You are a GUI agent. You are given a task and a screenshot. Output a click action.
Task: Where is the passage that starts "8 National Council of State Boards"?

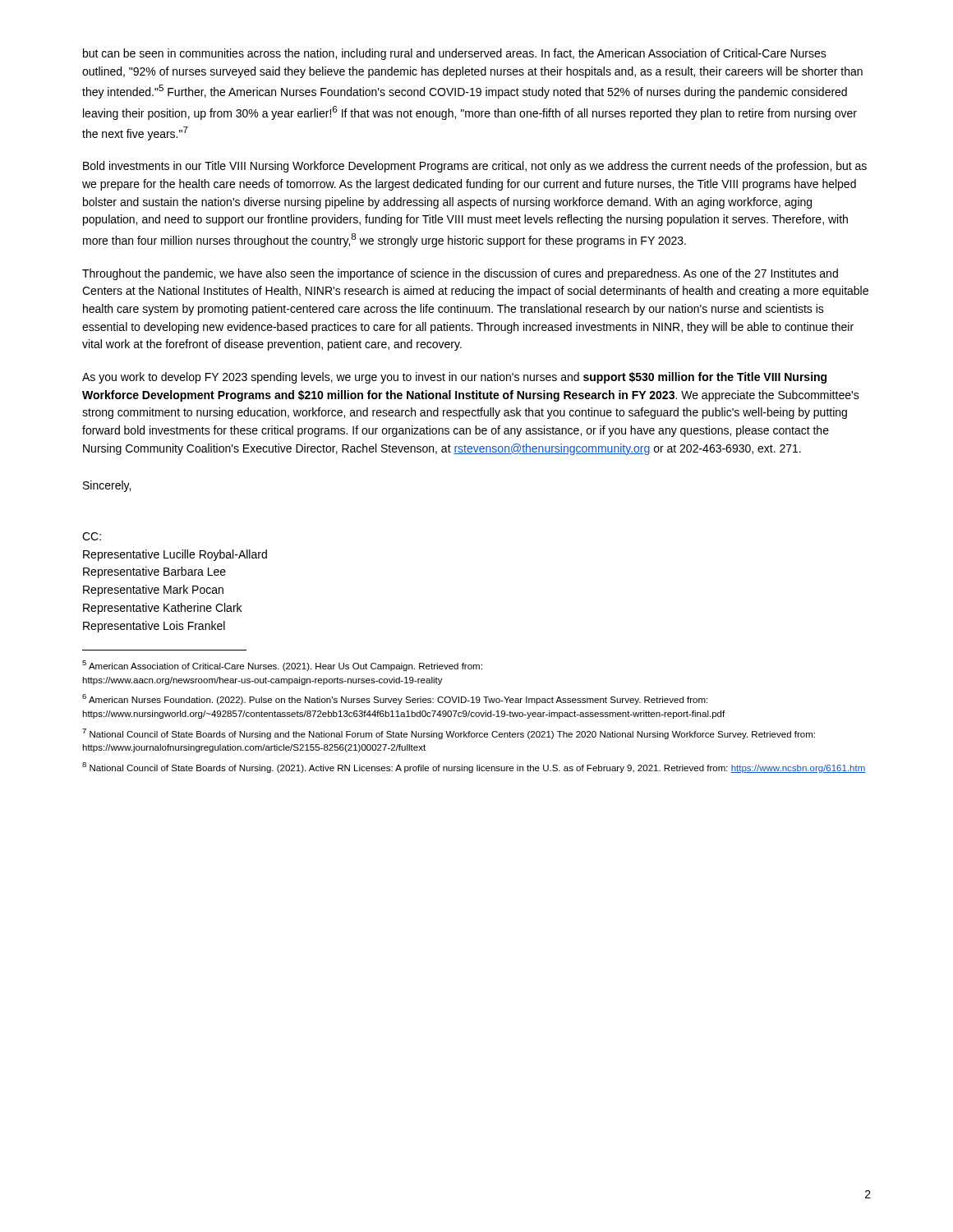(474, 766)
